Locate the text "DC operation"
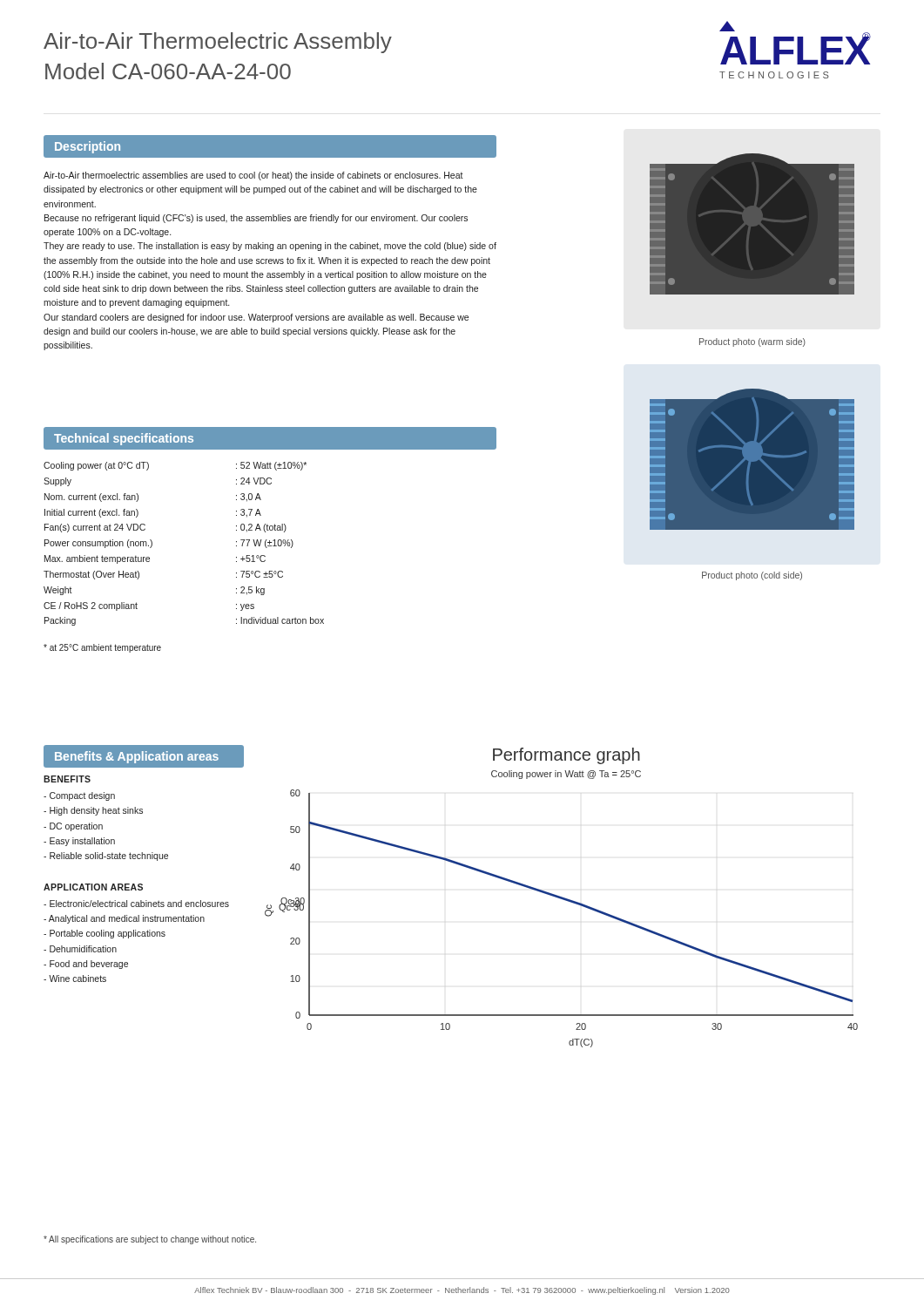 (73, 826)
